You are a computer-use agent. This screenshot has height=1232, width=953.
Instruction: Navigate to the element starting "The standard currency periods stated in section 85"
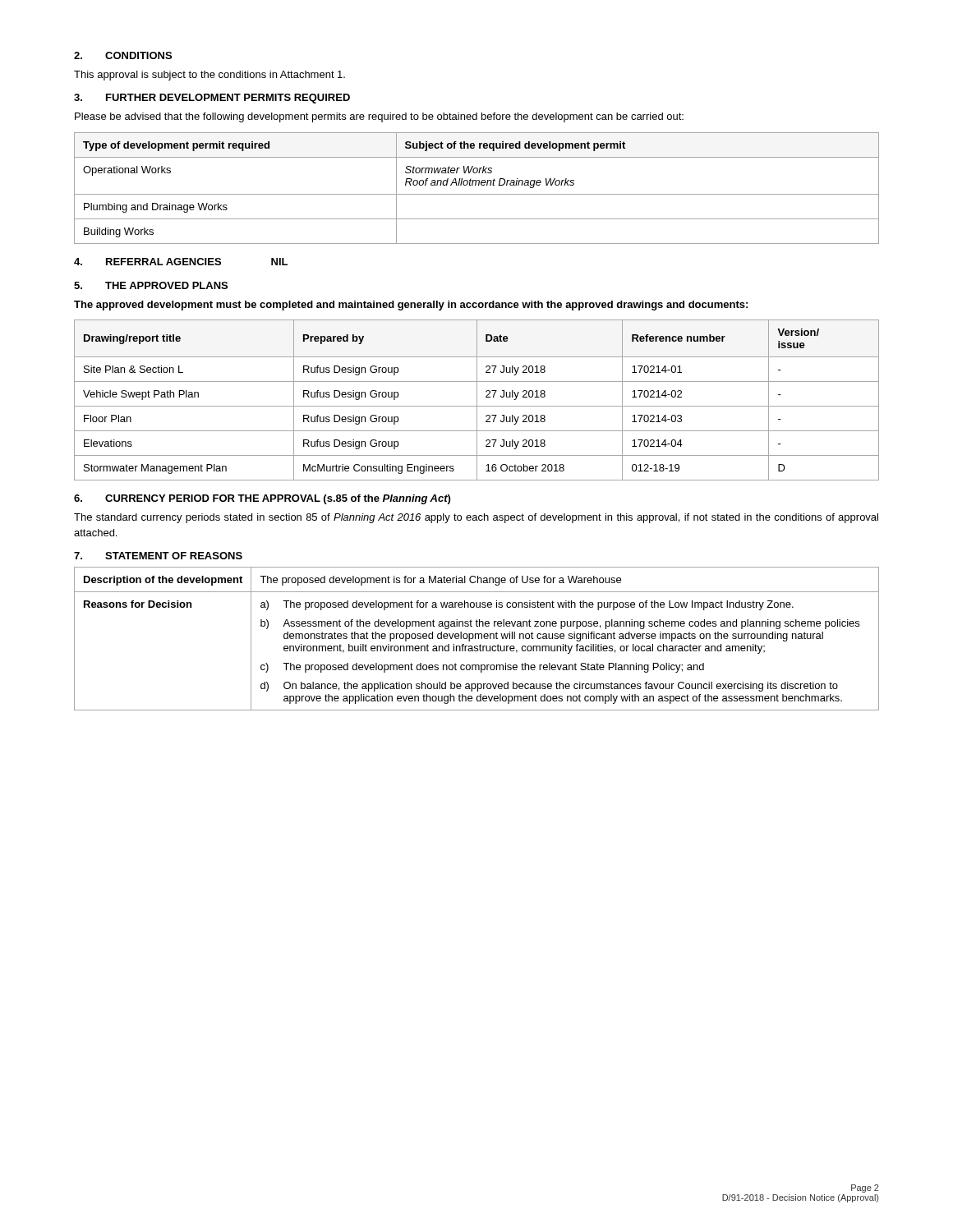point(476,525)
